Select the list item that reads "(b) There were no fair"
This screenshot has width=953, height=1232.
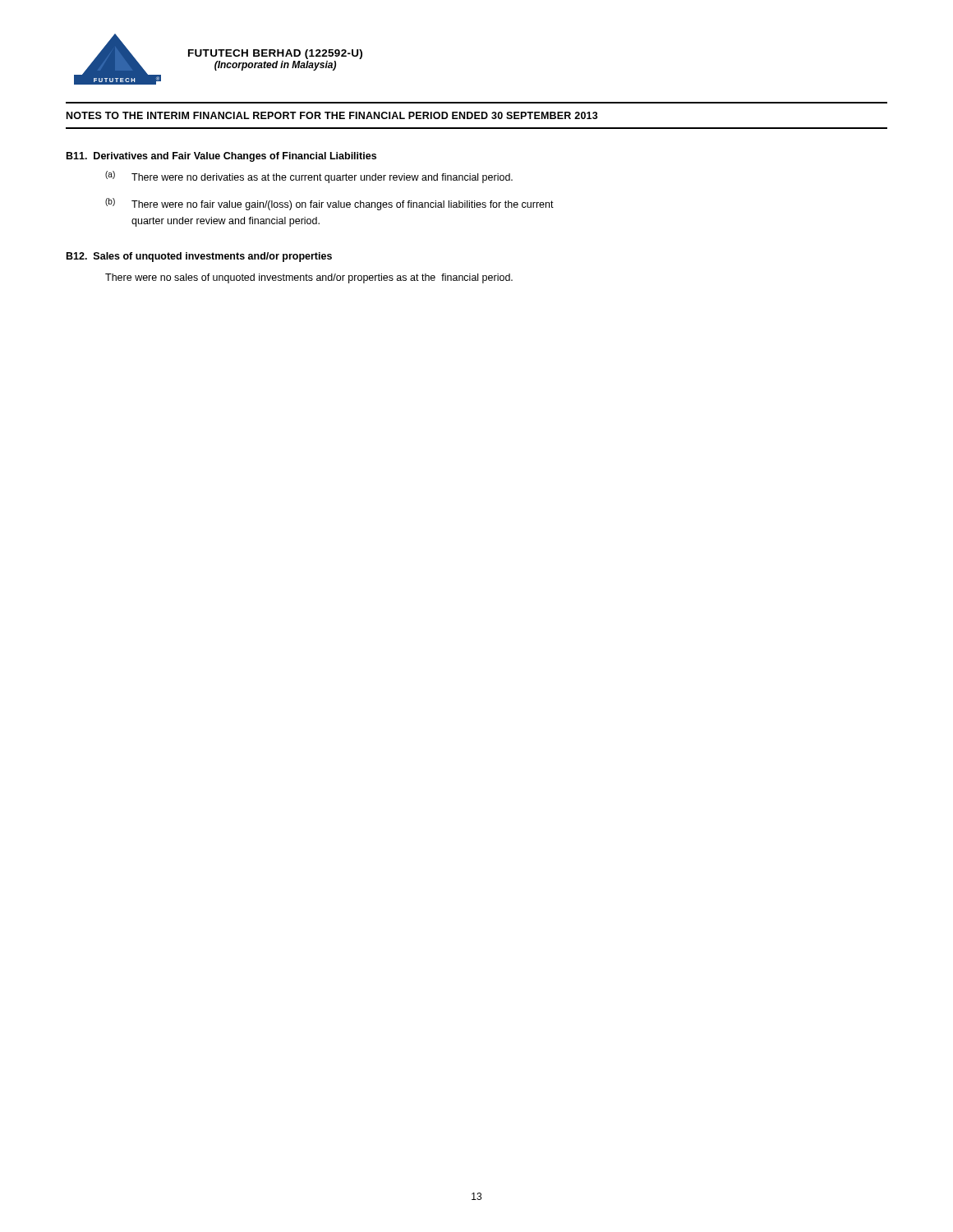click(x=329, y=213)
